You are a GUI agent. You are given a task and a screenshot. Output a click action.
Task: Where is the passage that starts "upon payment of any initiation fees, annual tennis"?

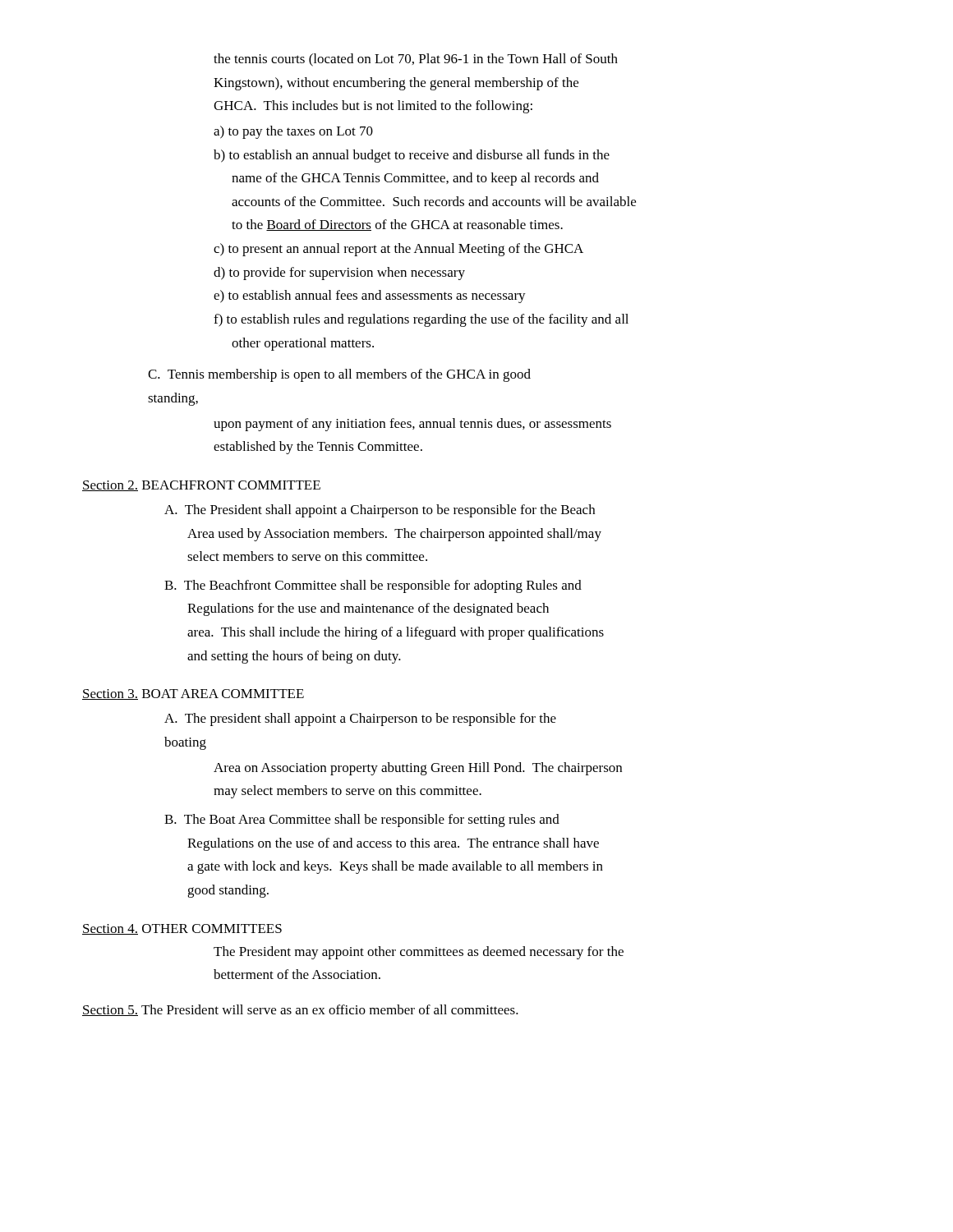point(542,436)
